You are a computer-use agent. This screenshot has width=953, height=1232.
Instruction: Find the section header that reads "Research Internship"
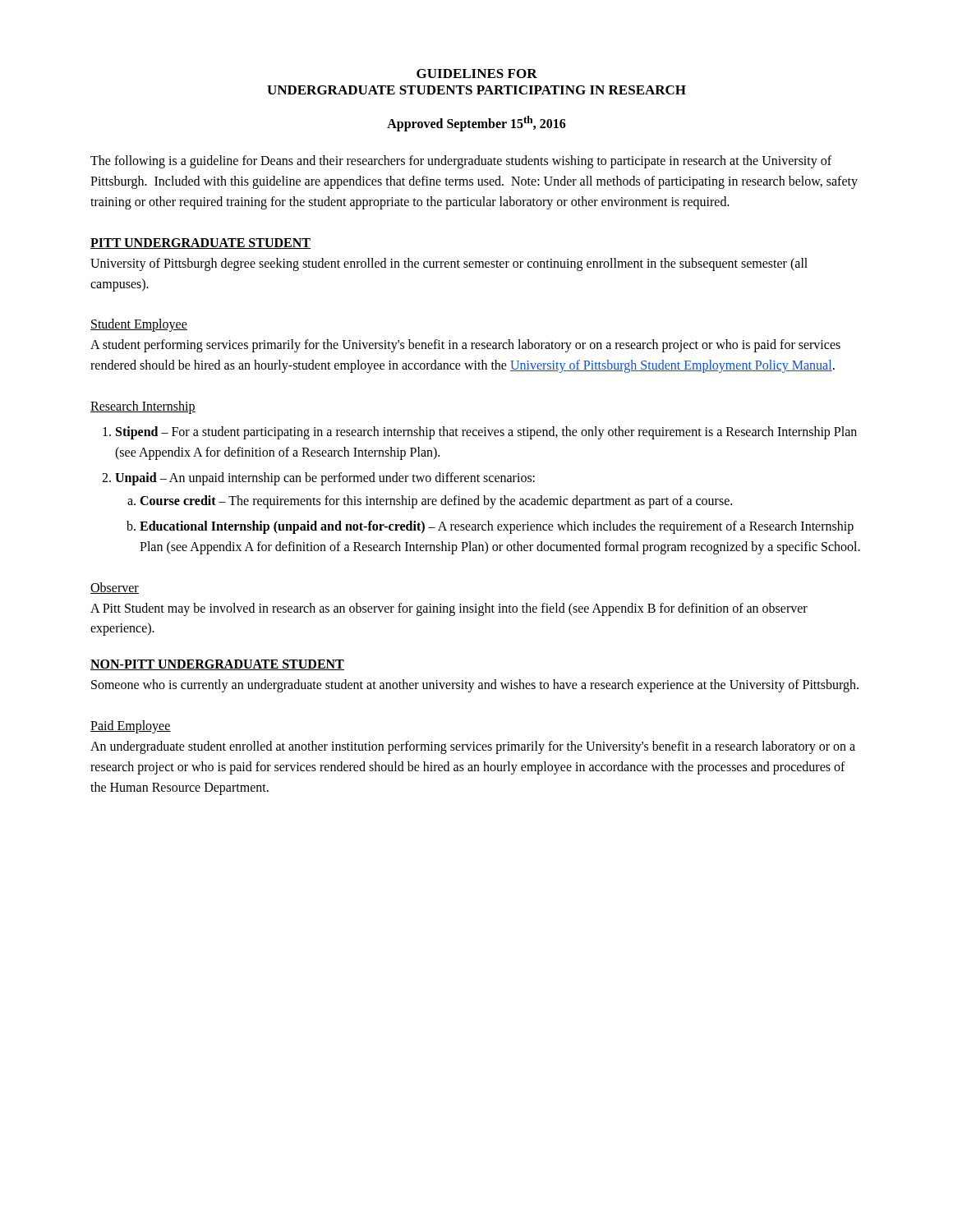click(x=143, y=406)
